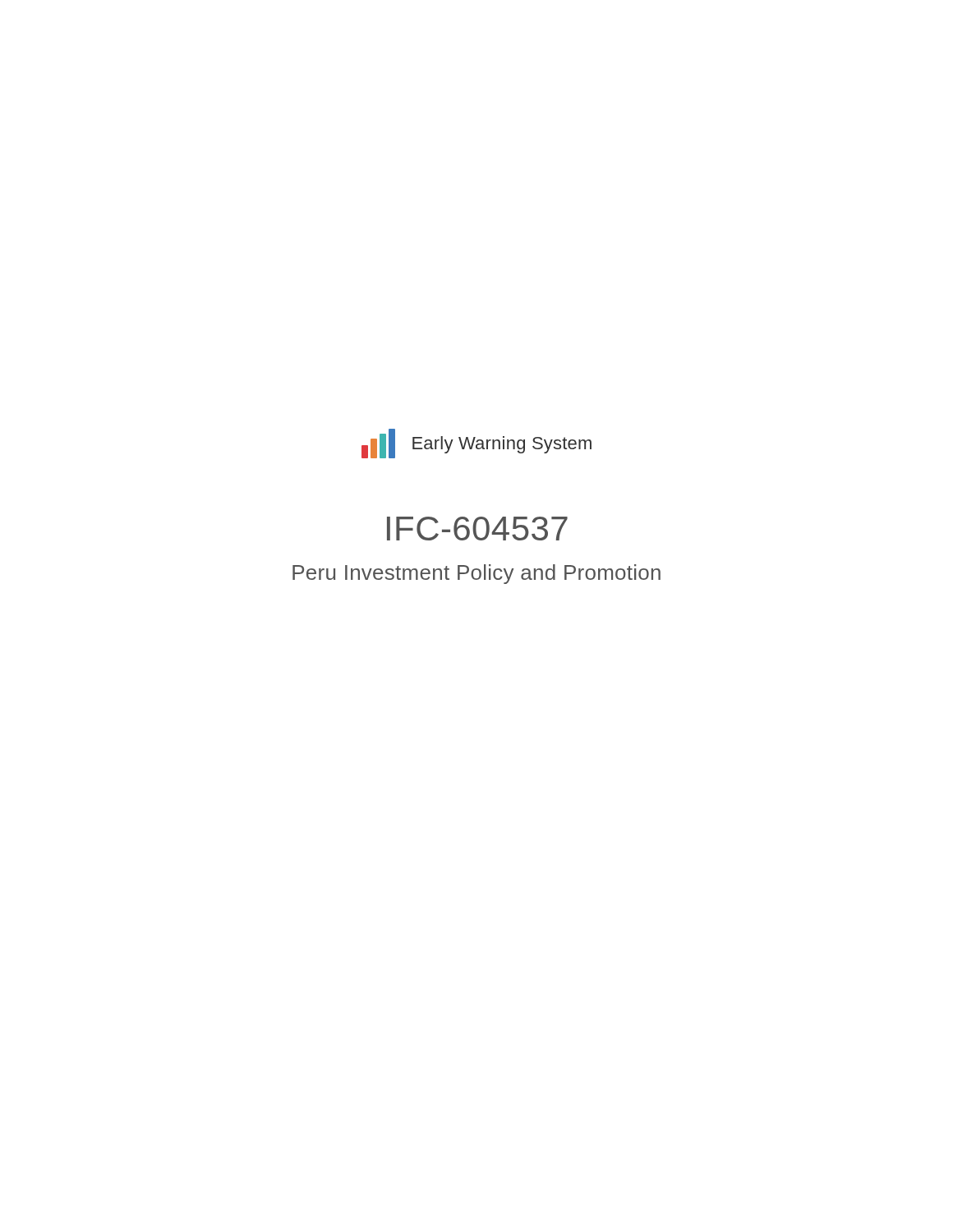Click on the logo
953x1232 pixels.
coord(476,444)
